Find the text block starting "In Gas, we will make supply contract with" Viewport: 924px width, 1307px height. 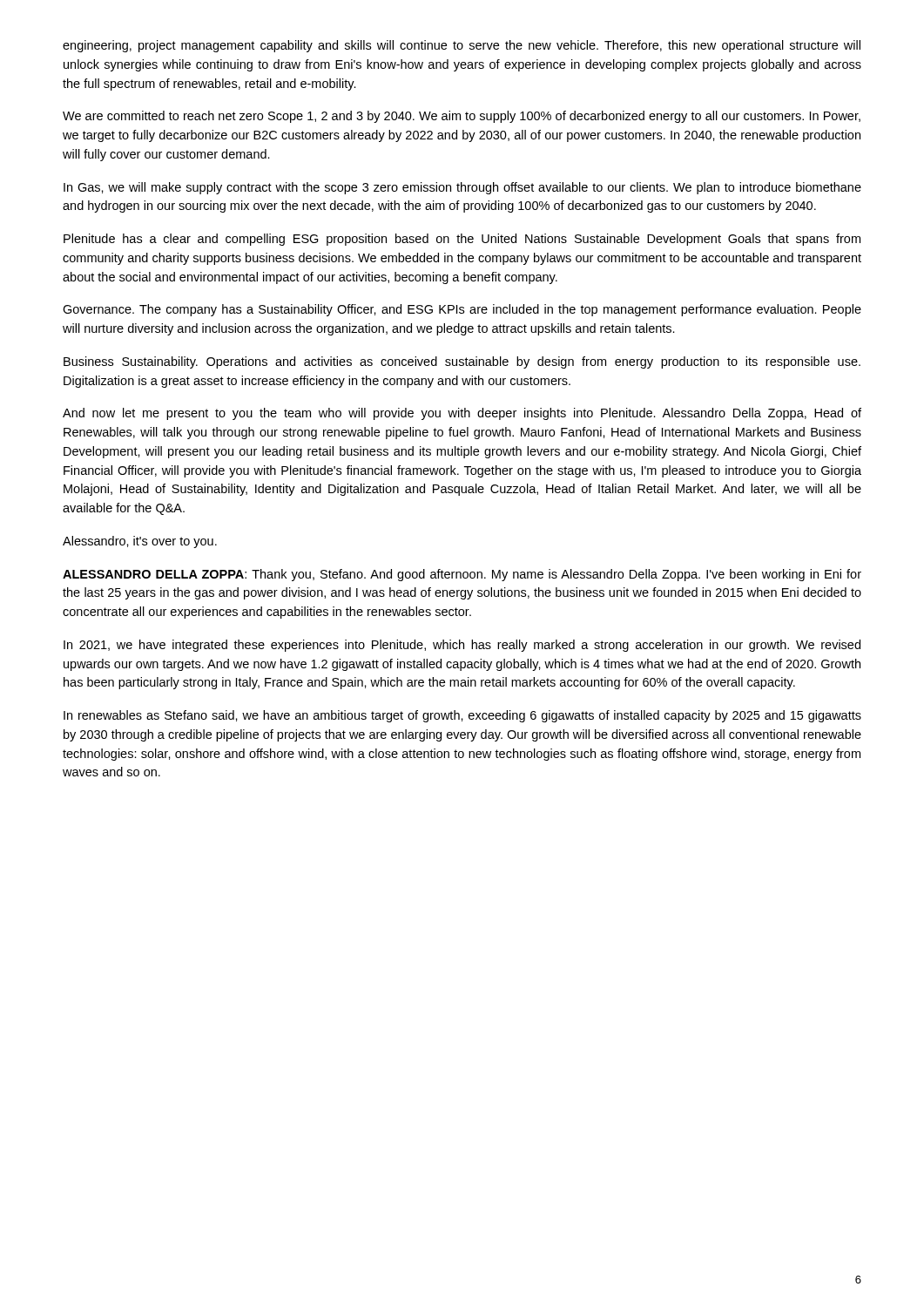pos(462,196)
